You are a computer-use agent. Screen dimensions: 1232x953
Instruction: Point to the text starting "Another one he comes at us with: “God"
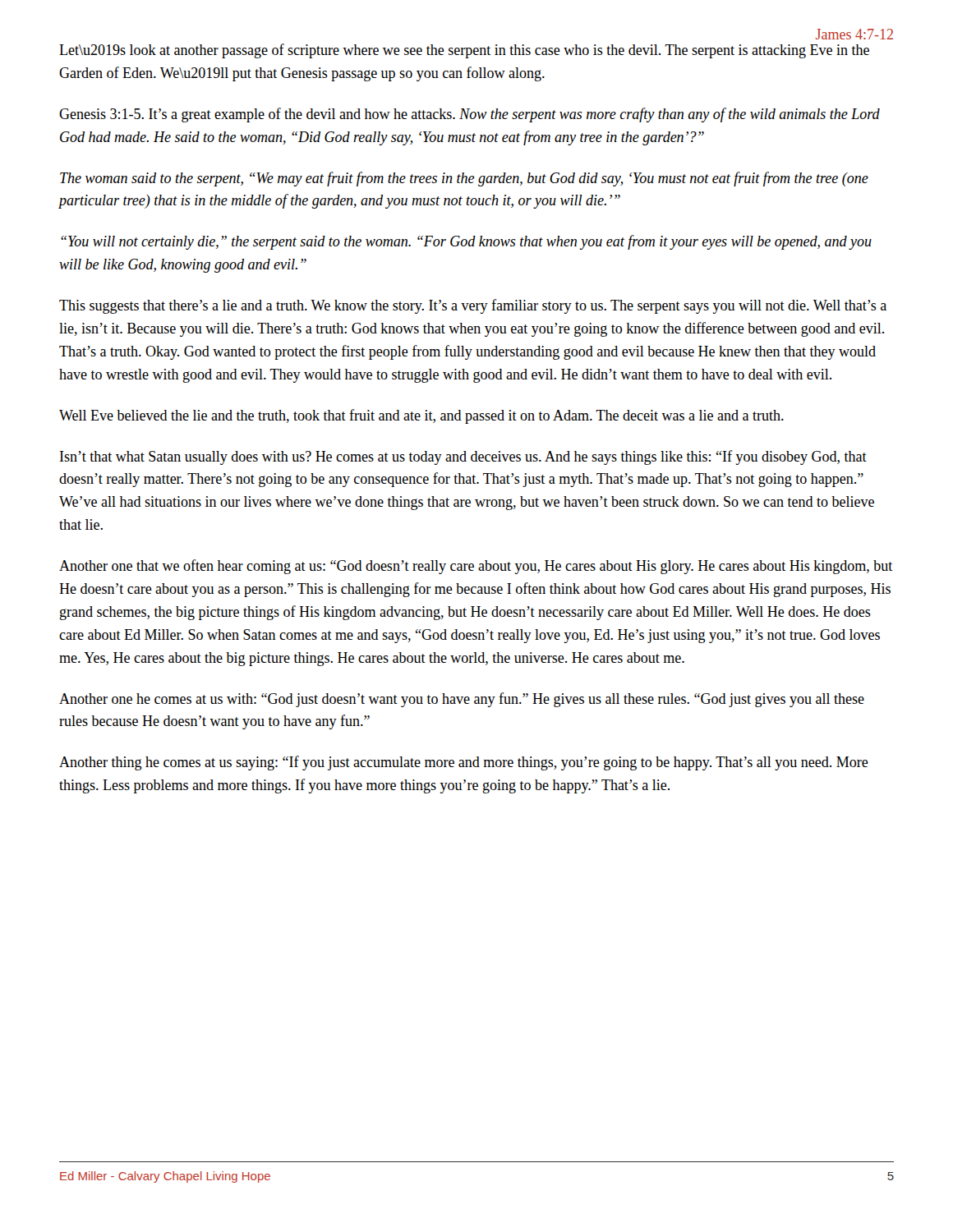click(462, 710)
